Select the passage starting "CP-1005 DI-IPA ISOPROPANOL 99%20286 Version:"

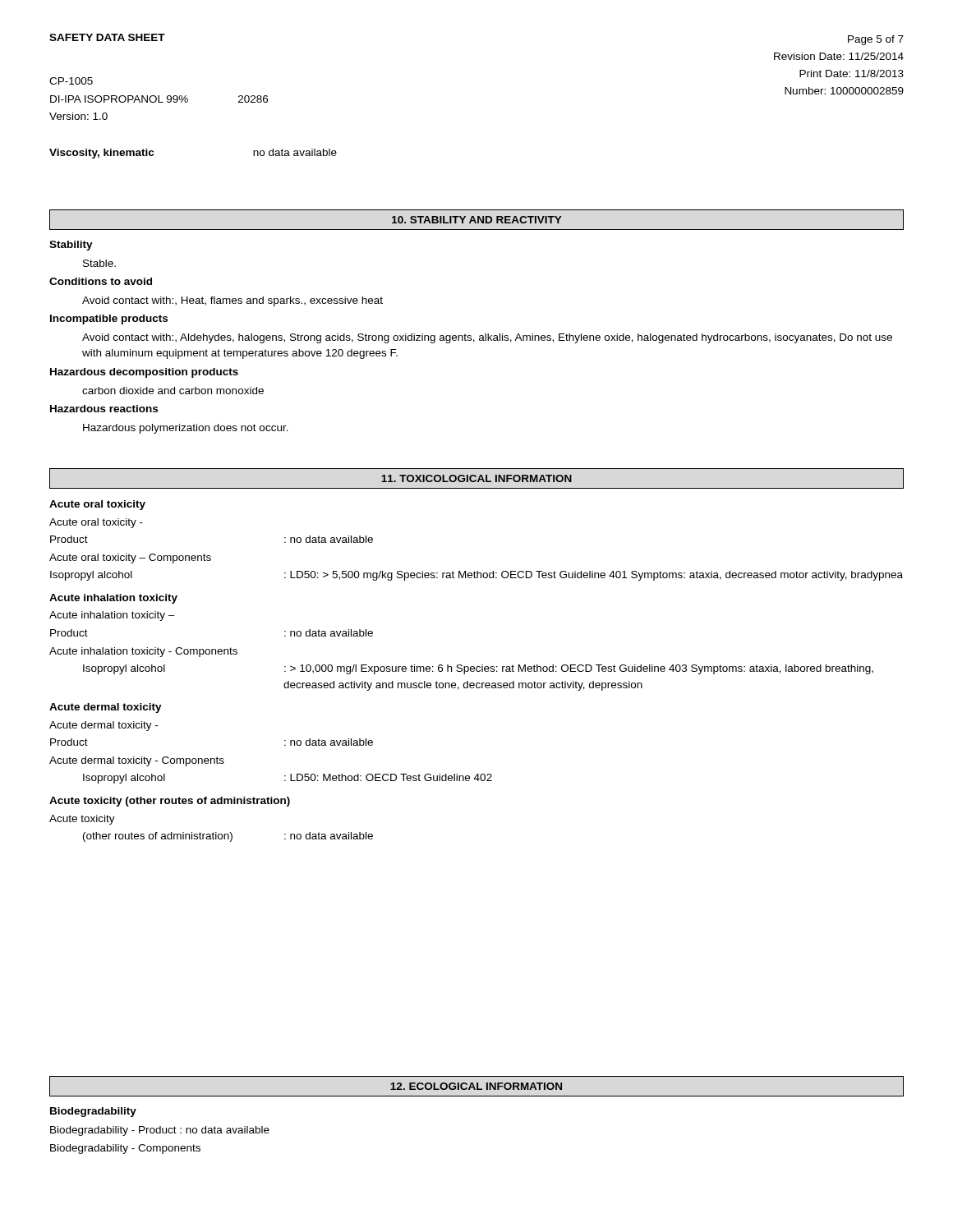[x=159, y=99]
